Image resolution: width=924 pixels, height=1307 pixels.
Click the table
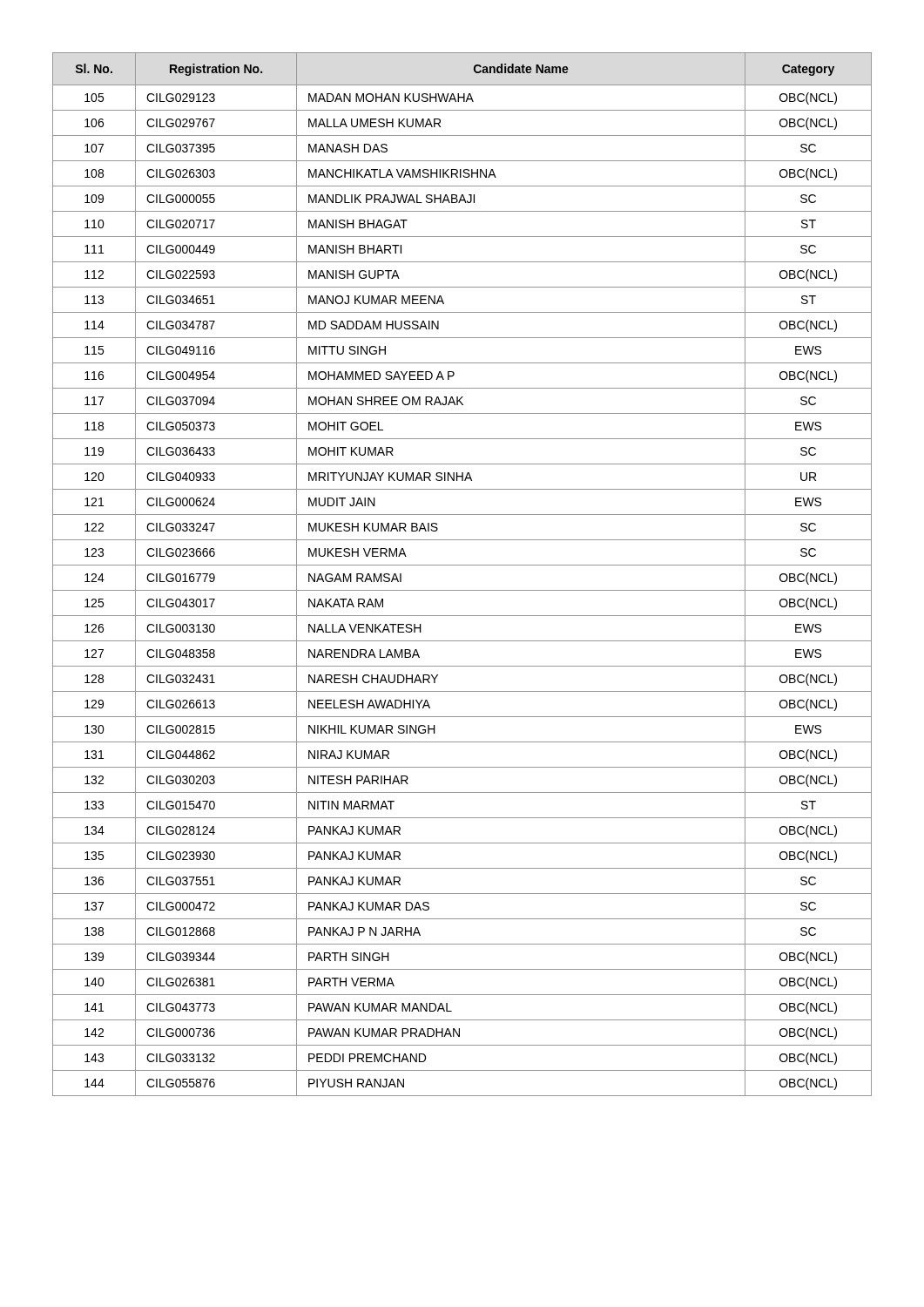(x=462, y=574)
